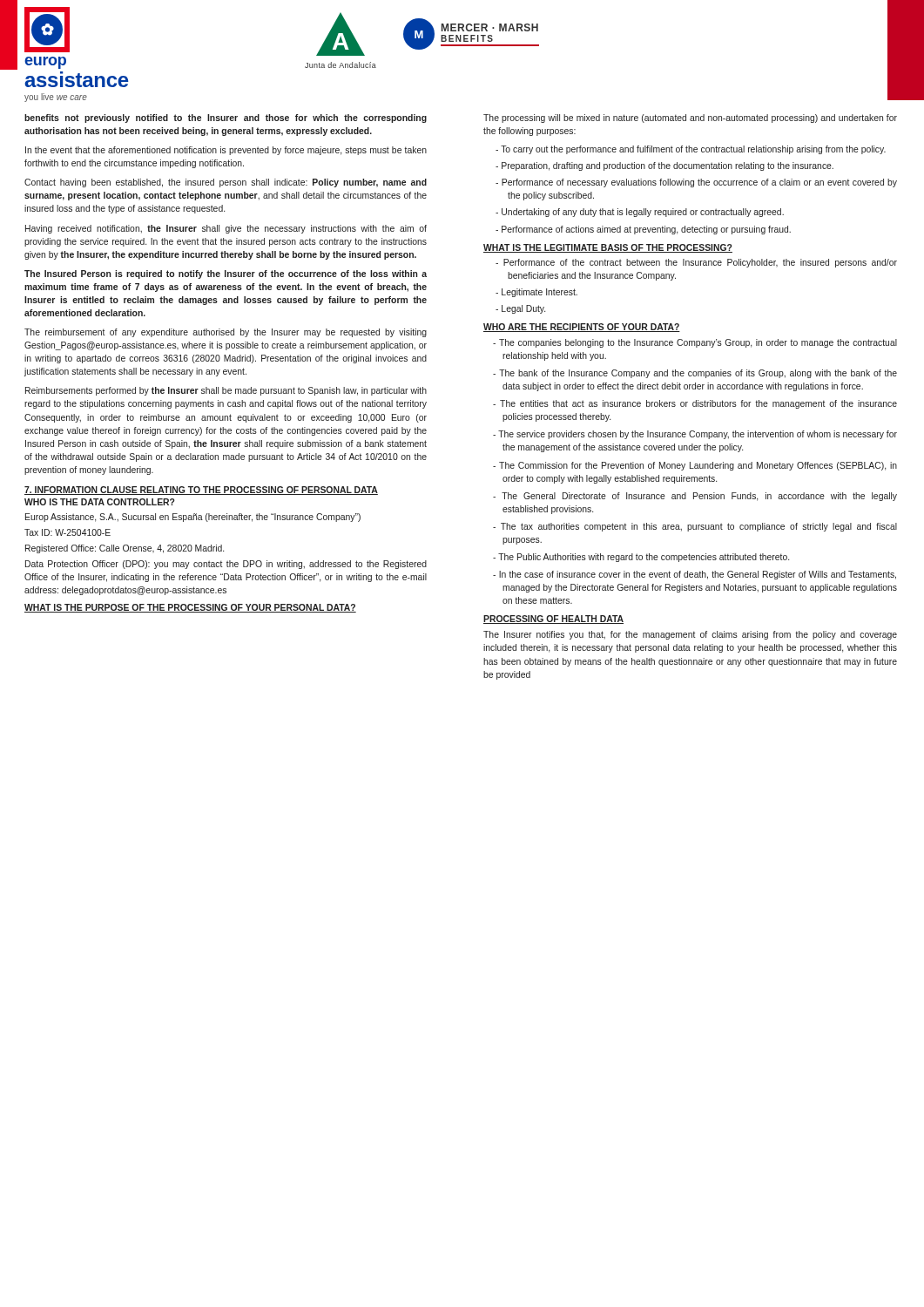The image size is (924, 1307).
Task: Where is the passage that starts "Reimbursements performed by"?
Action: (x=226, y=431)
